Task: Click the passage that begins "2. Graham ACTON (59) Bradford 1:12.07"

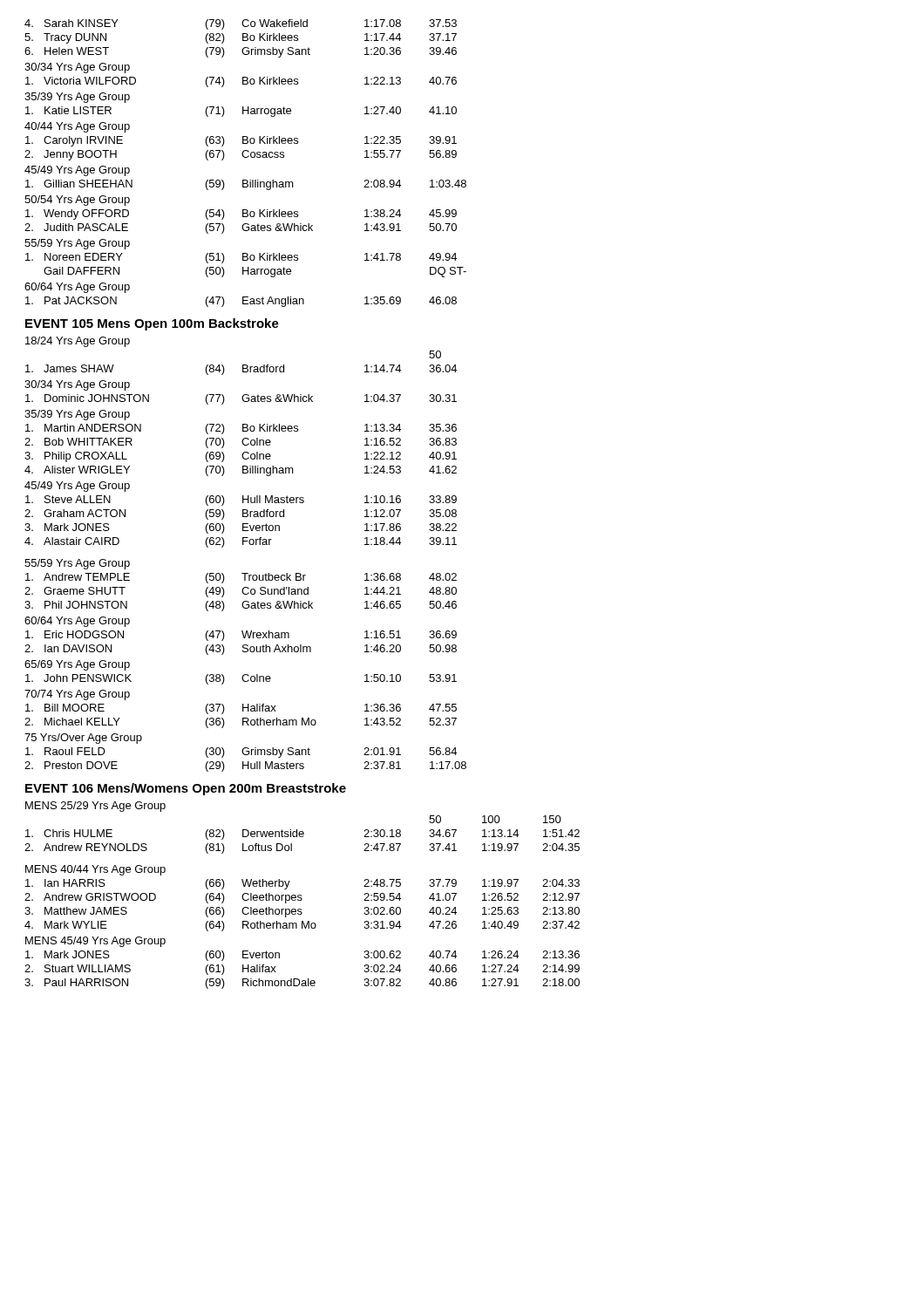Action: pyautogui.click(x=253, y=513)
